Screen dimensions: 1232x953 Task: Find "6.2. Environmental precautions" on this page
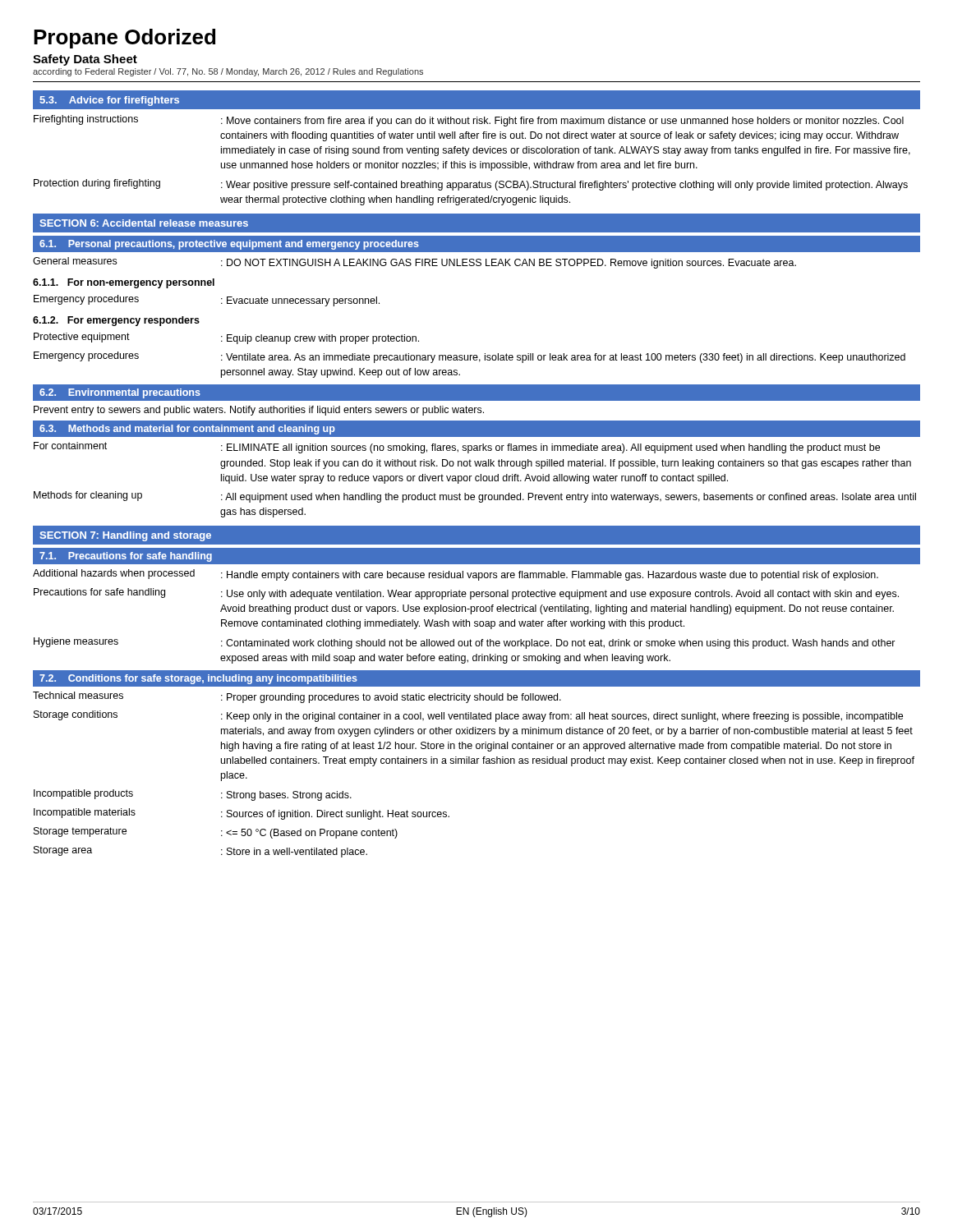[120, 393]
